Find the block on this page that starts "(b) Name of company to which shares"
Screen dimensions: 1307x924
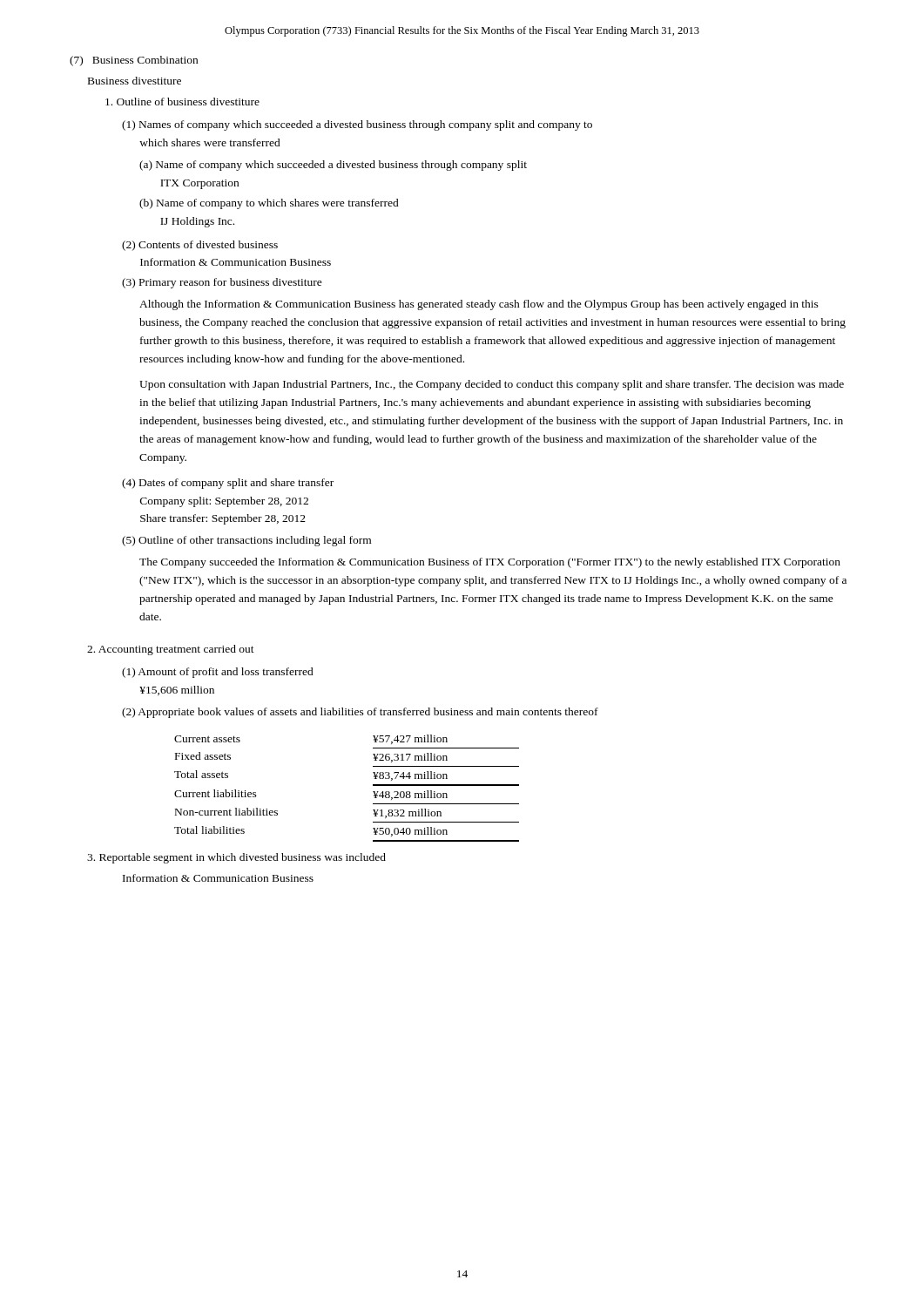coord(269,211)
